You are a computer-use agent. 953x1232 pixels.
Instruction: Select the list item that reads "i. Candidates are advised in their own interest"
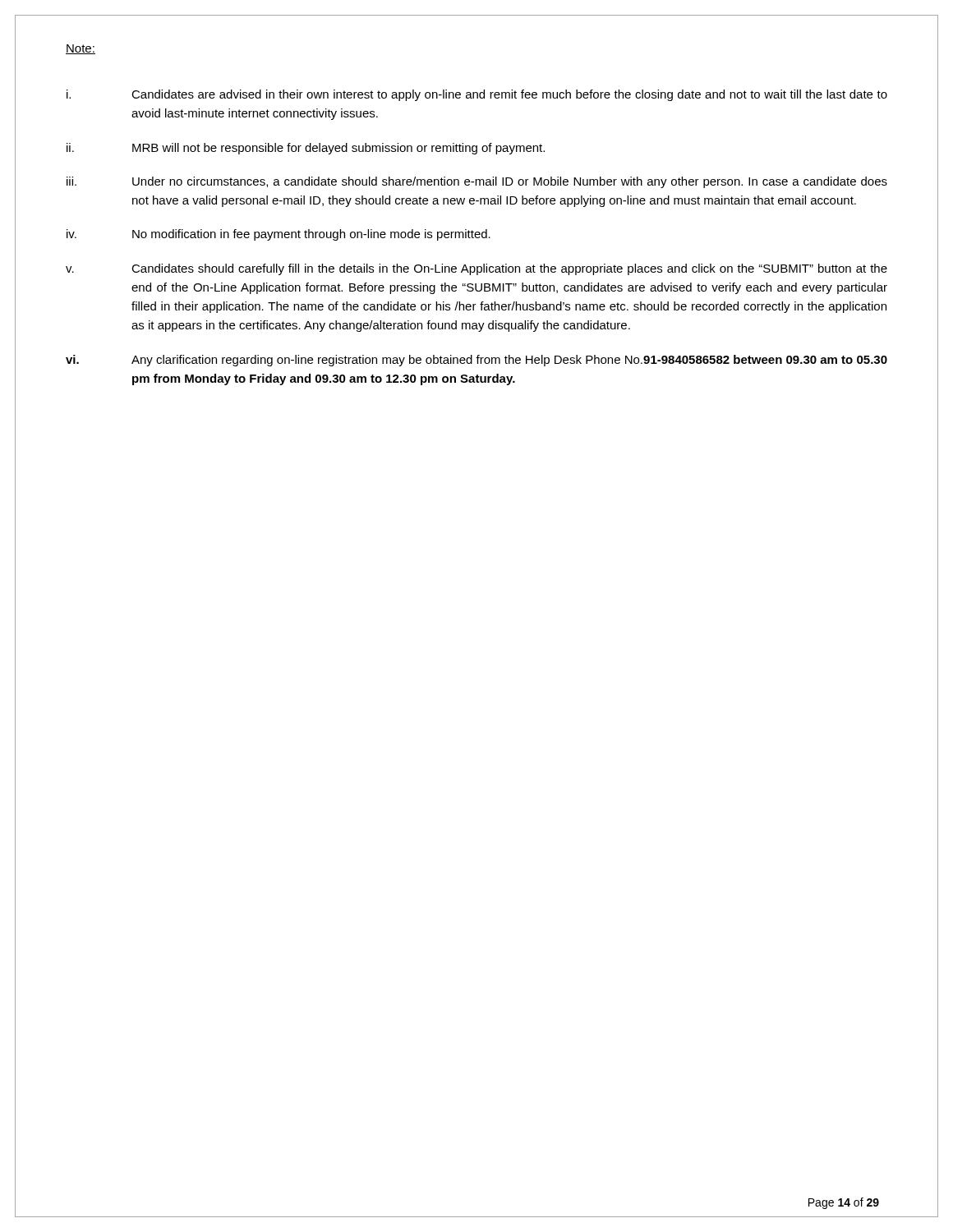pyautogui.click(x=476, y=104)
